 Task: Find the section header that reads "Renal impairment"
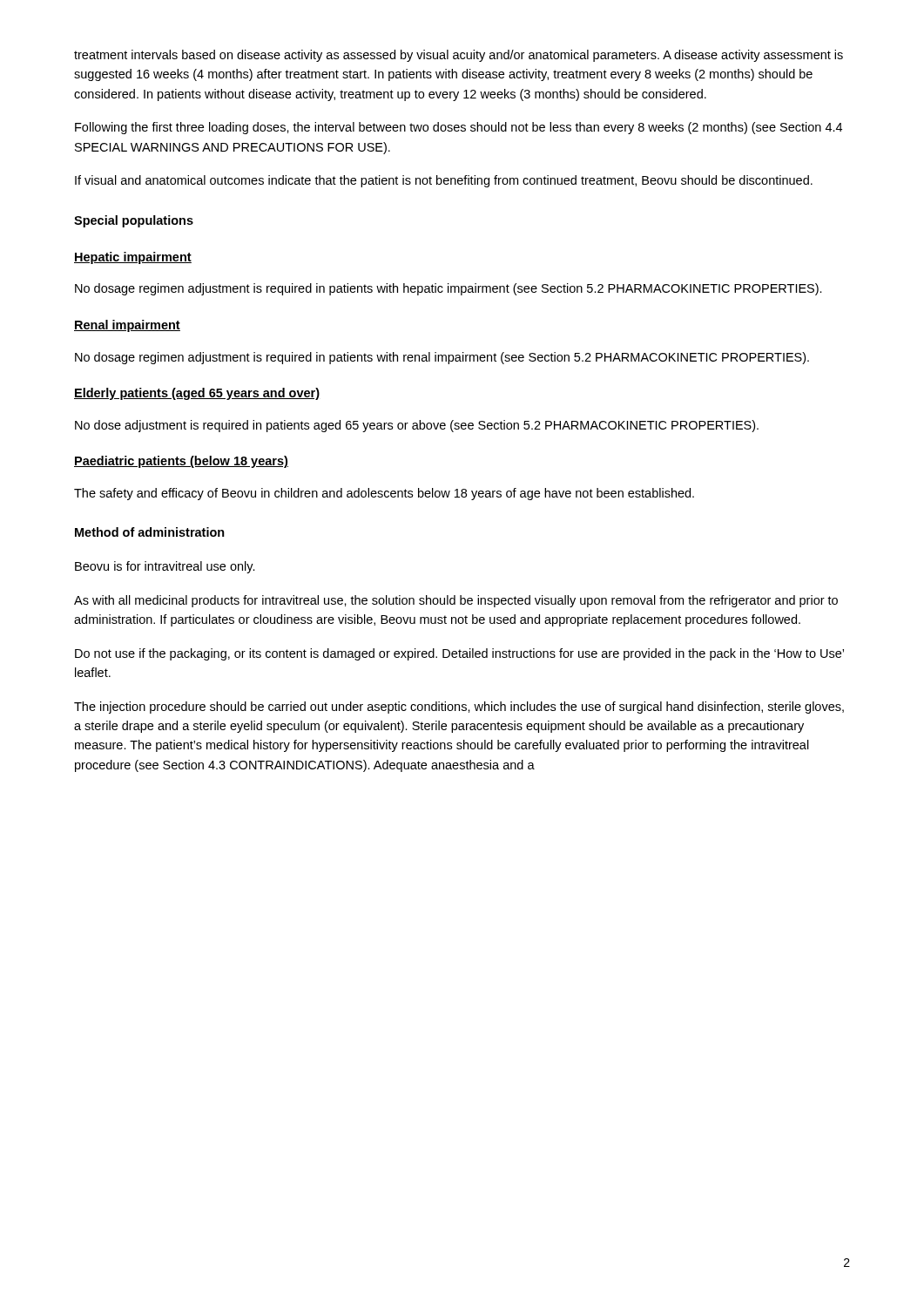127,325
